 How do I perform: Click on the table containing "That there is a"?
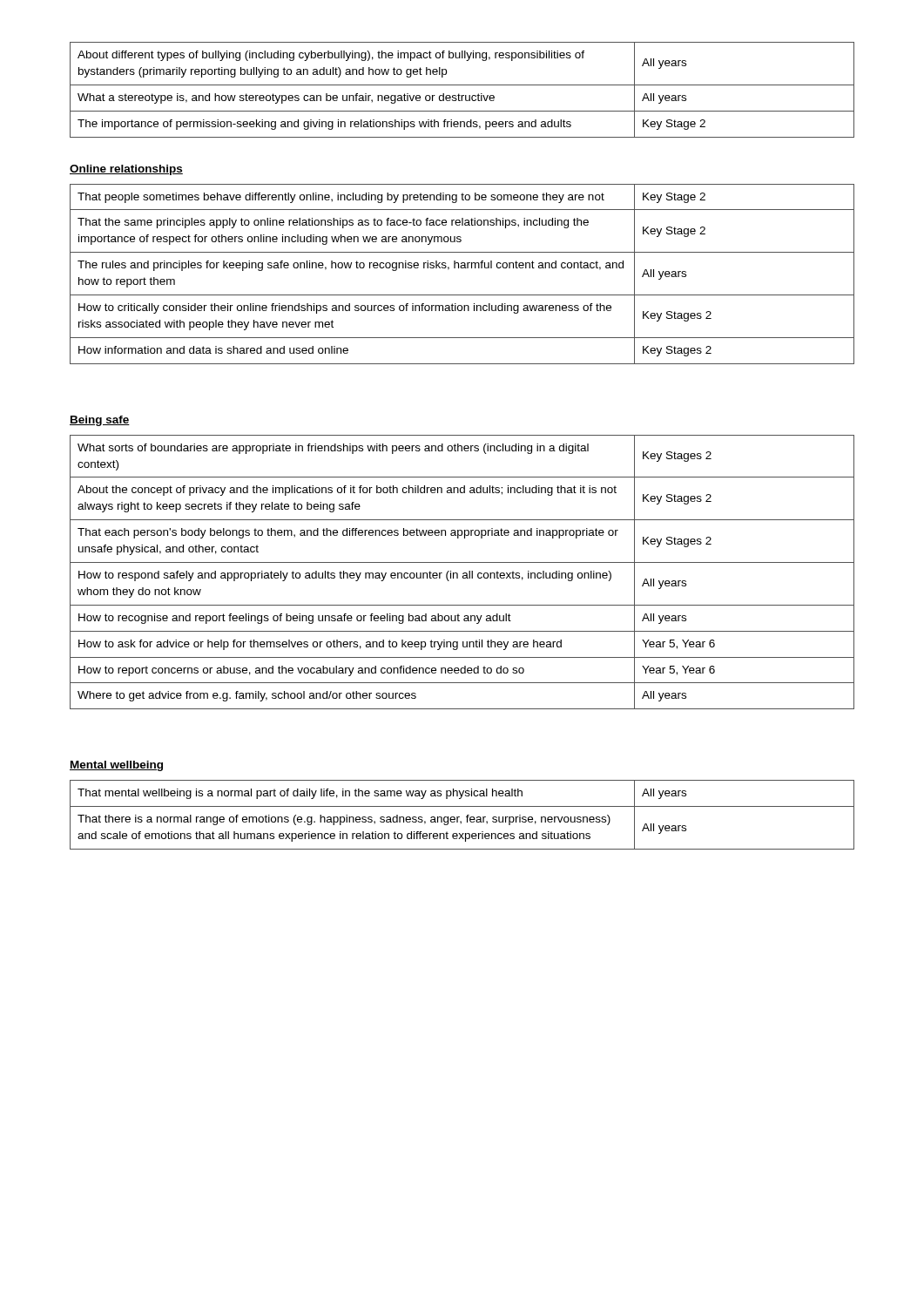click(462, 815)
